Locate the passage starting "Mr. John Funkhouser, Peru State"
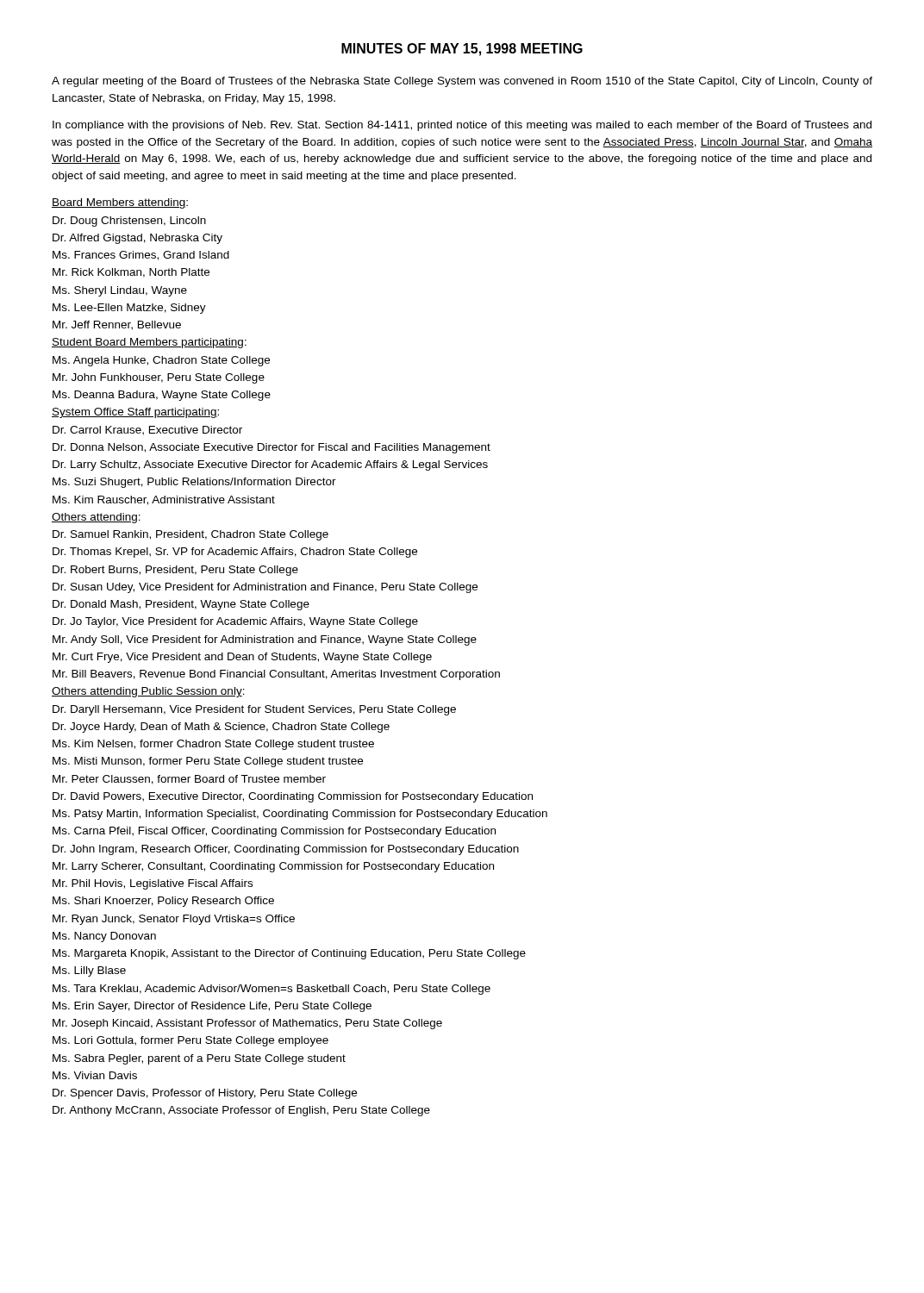Image resolution: width=924 pixels, height=1293 pixels. (x=158, y=377)
